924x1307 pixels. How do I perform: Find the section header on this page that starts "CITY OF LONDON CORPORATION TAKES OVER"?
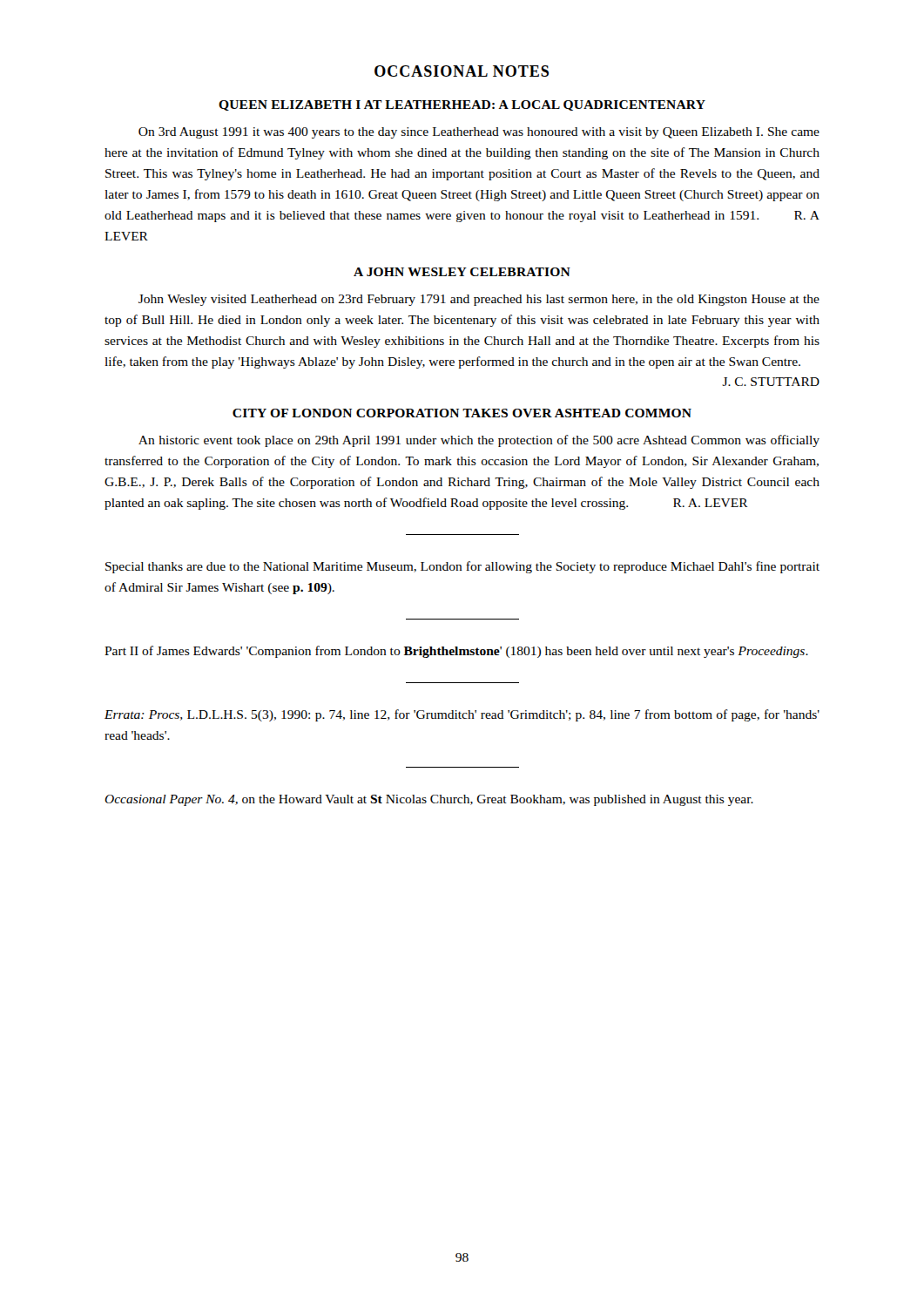point(462,413)
